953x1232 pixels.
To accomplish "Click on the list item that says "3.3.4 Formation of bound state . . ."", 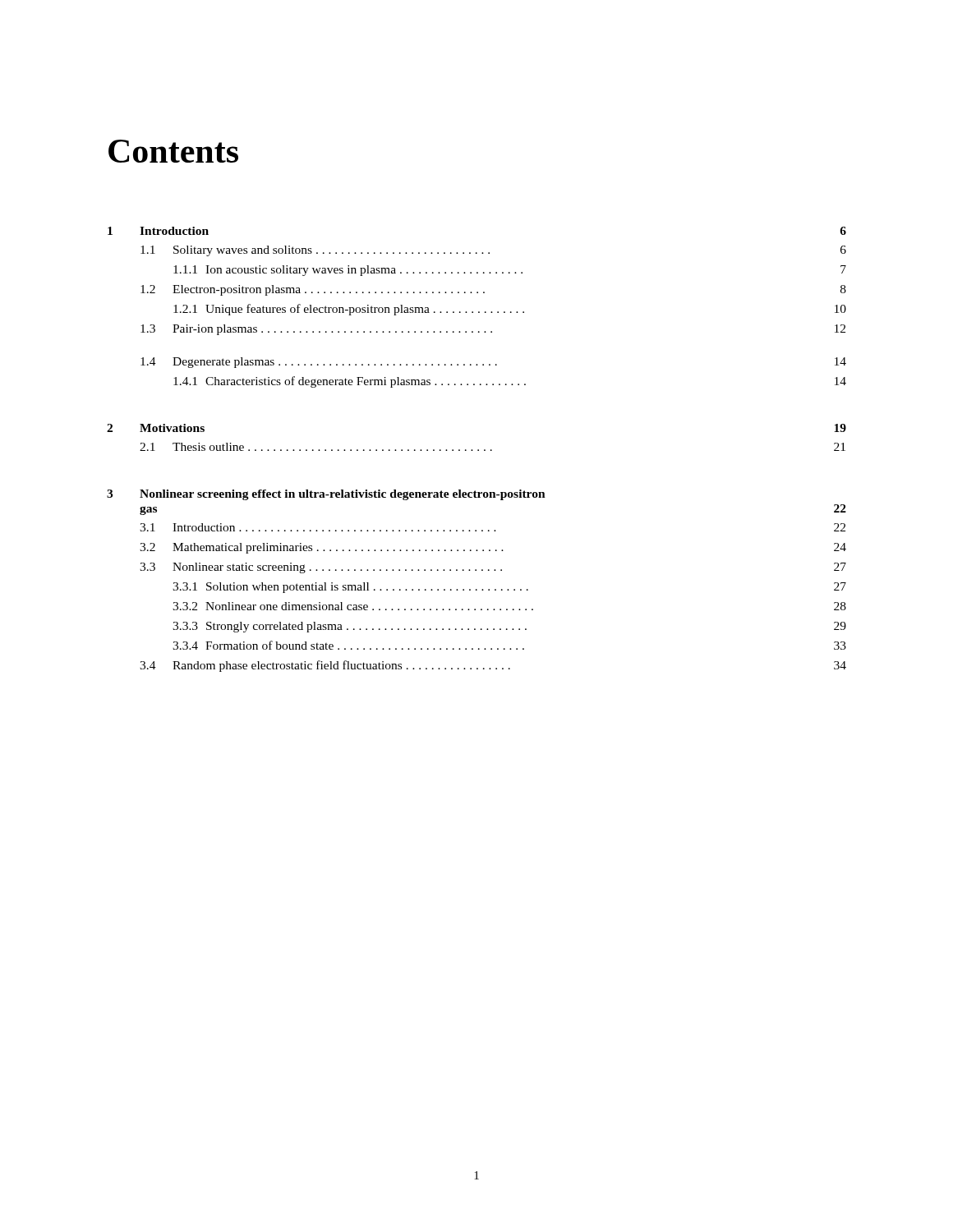I will pos(476,646).
